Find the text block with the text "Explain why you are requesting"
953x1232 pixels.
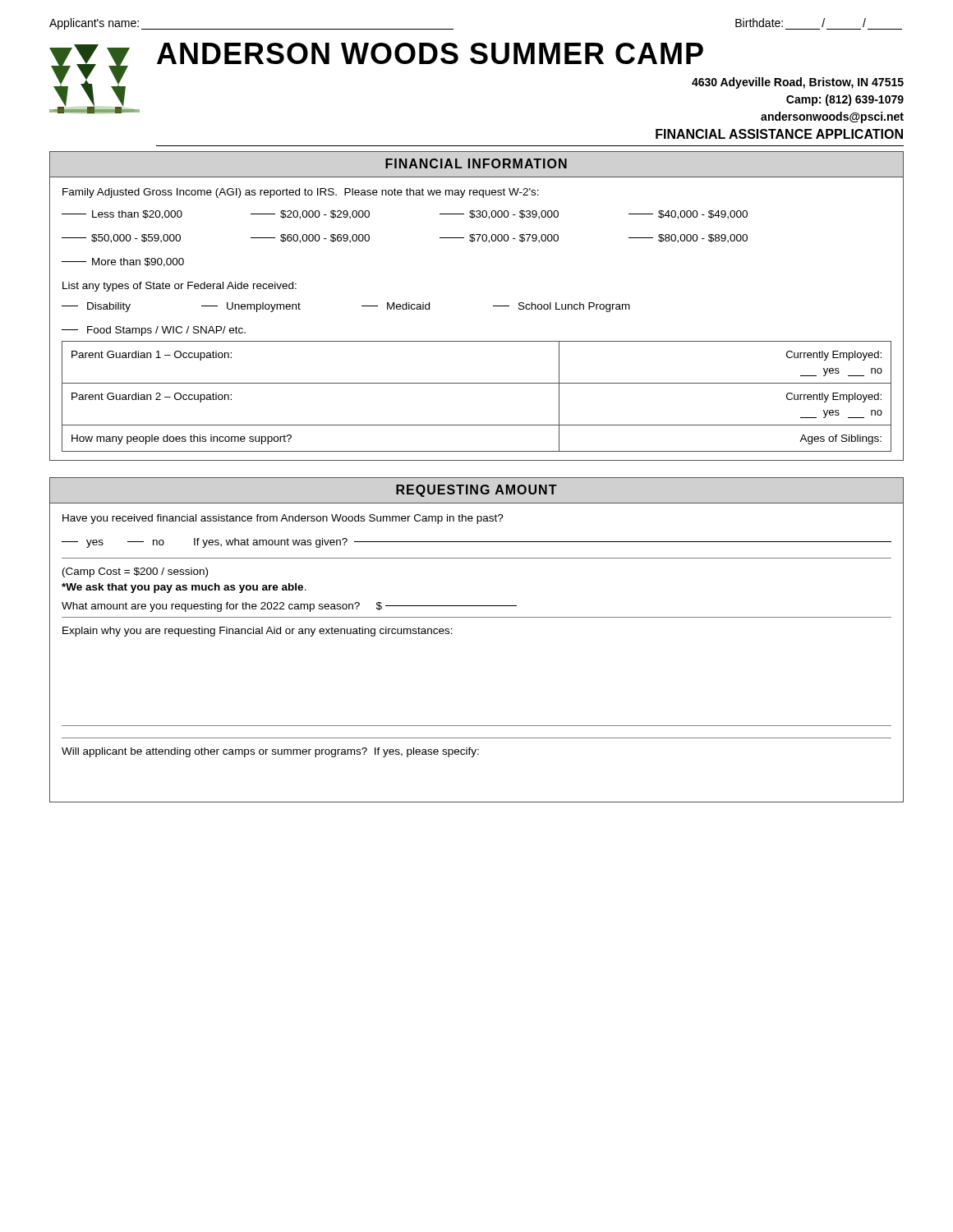point(257,630)
